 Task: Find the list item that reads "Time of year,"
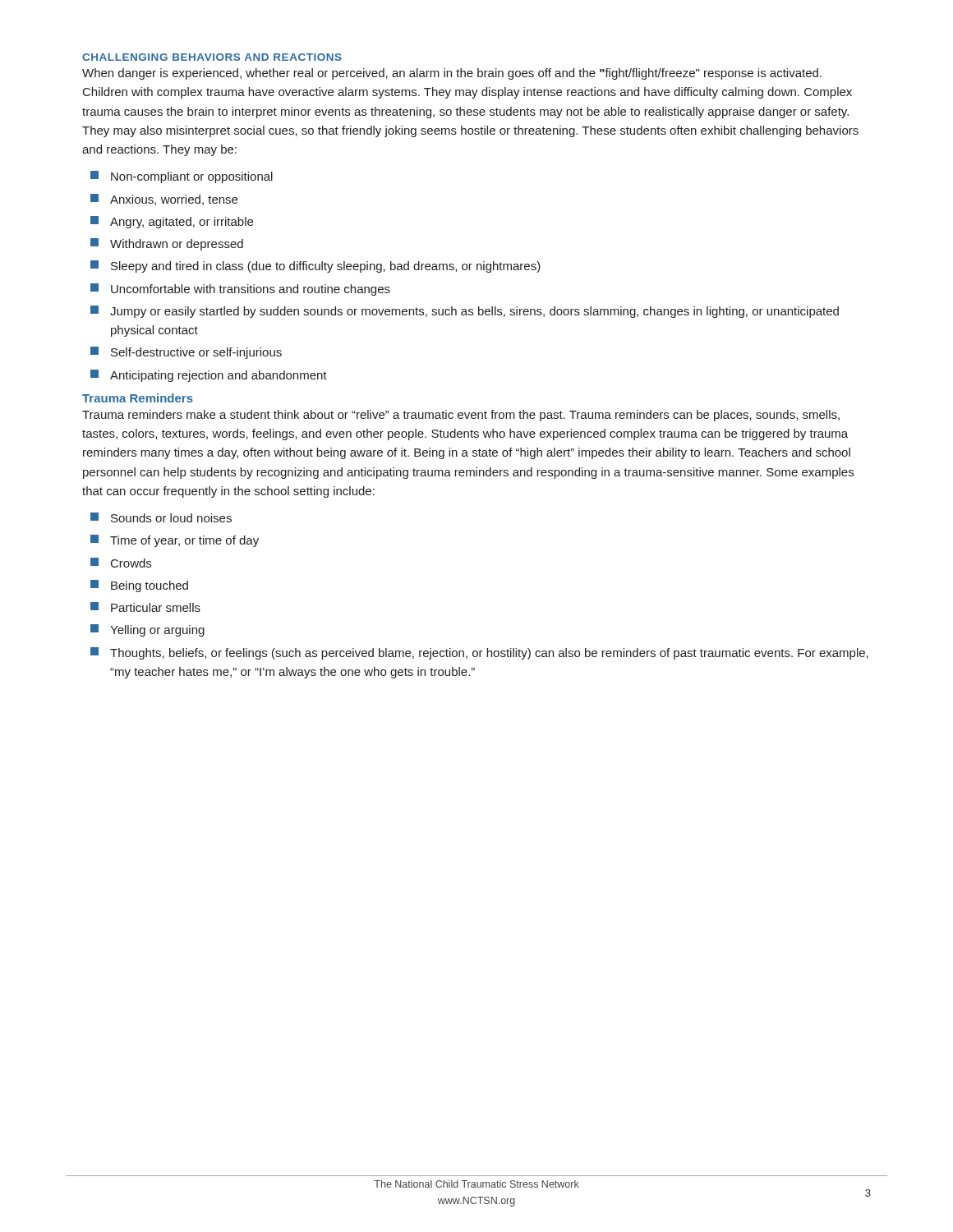point(175,540)
